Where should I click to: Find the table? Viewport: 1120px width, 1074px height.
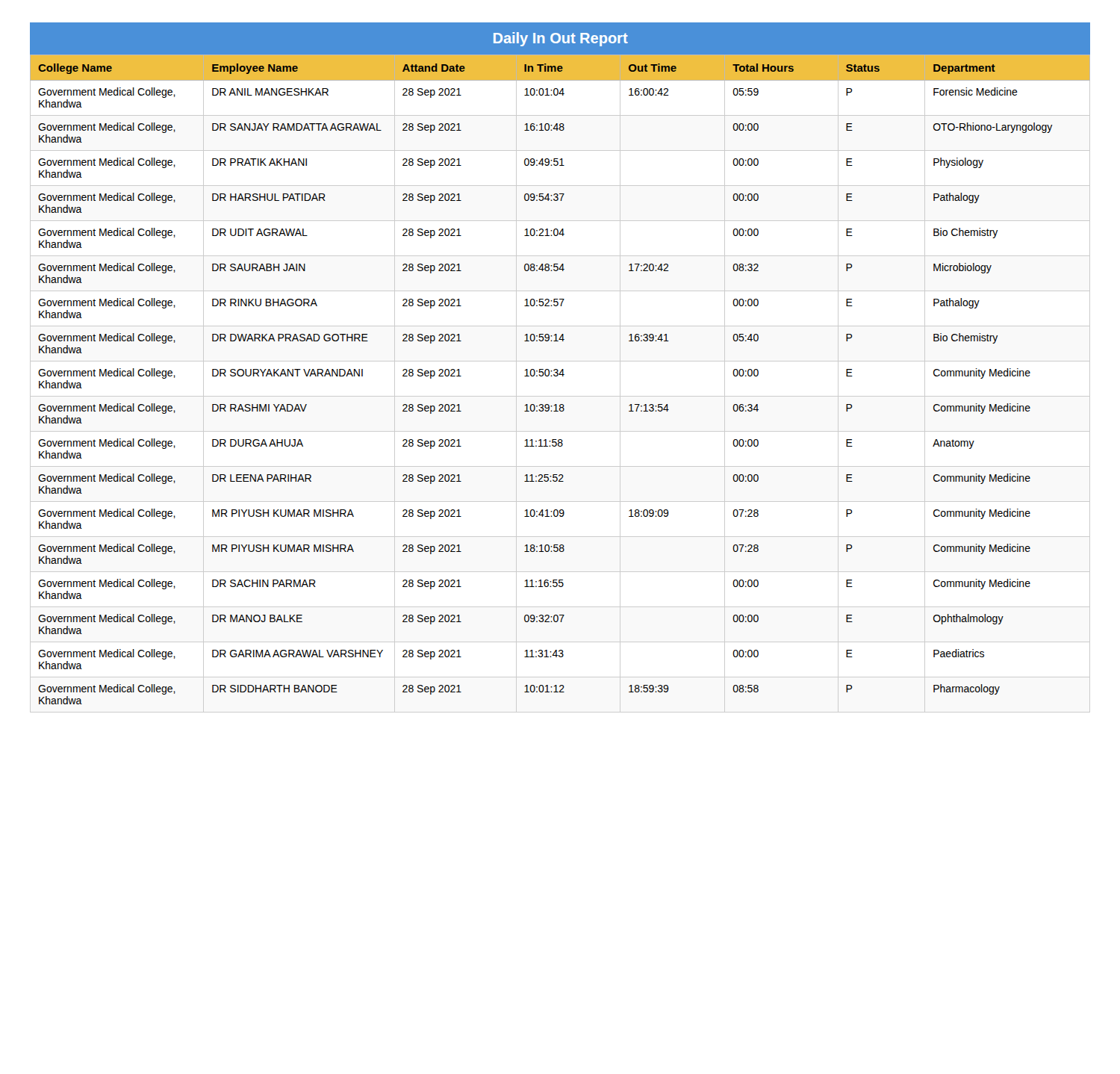tap(560, 384)
